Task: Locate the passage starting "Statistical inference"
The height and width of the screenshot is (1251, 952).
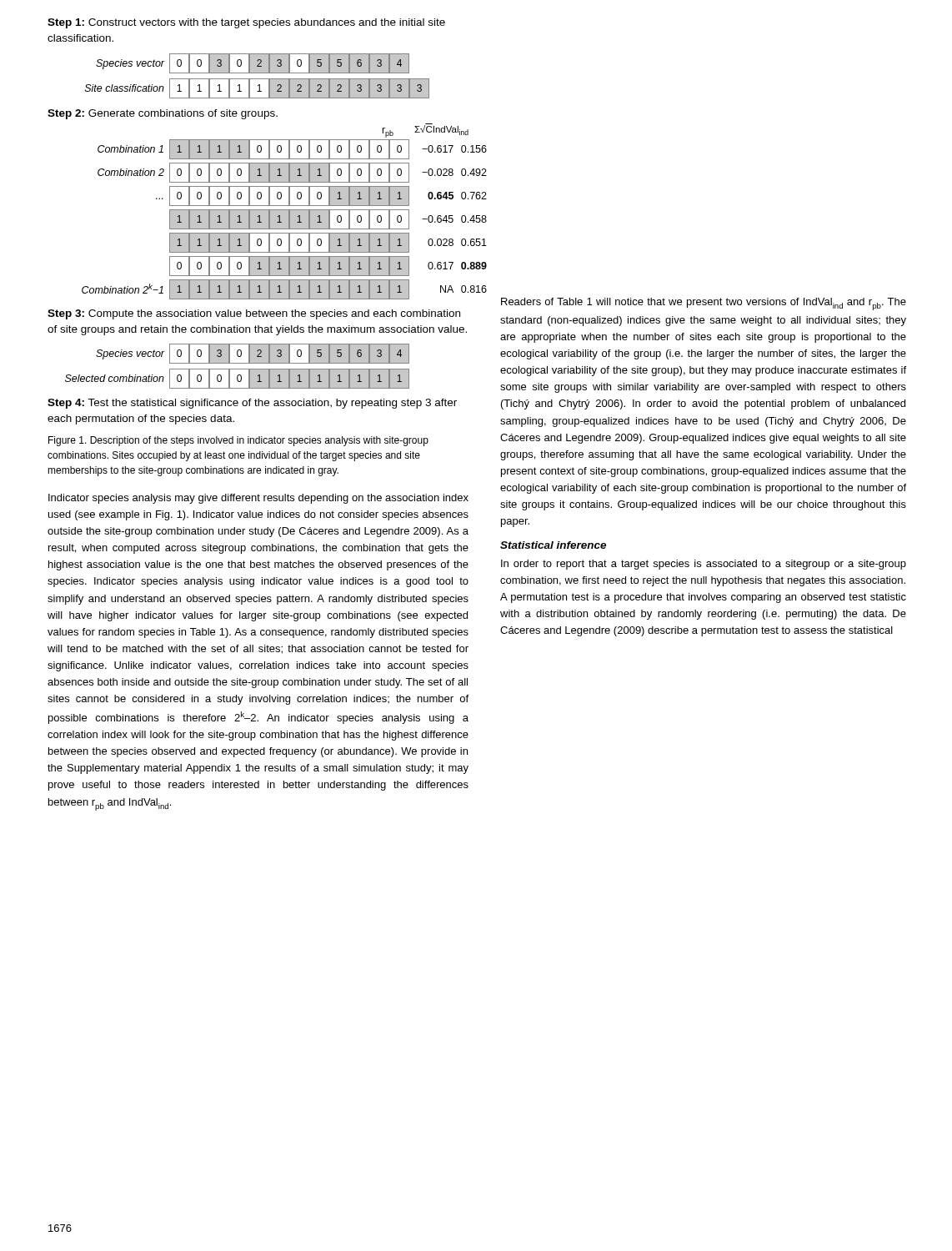Action: [x=553, y=545]
